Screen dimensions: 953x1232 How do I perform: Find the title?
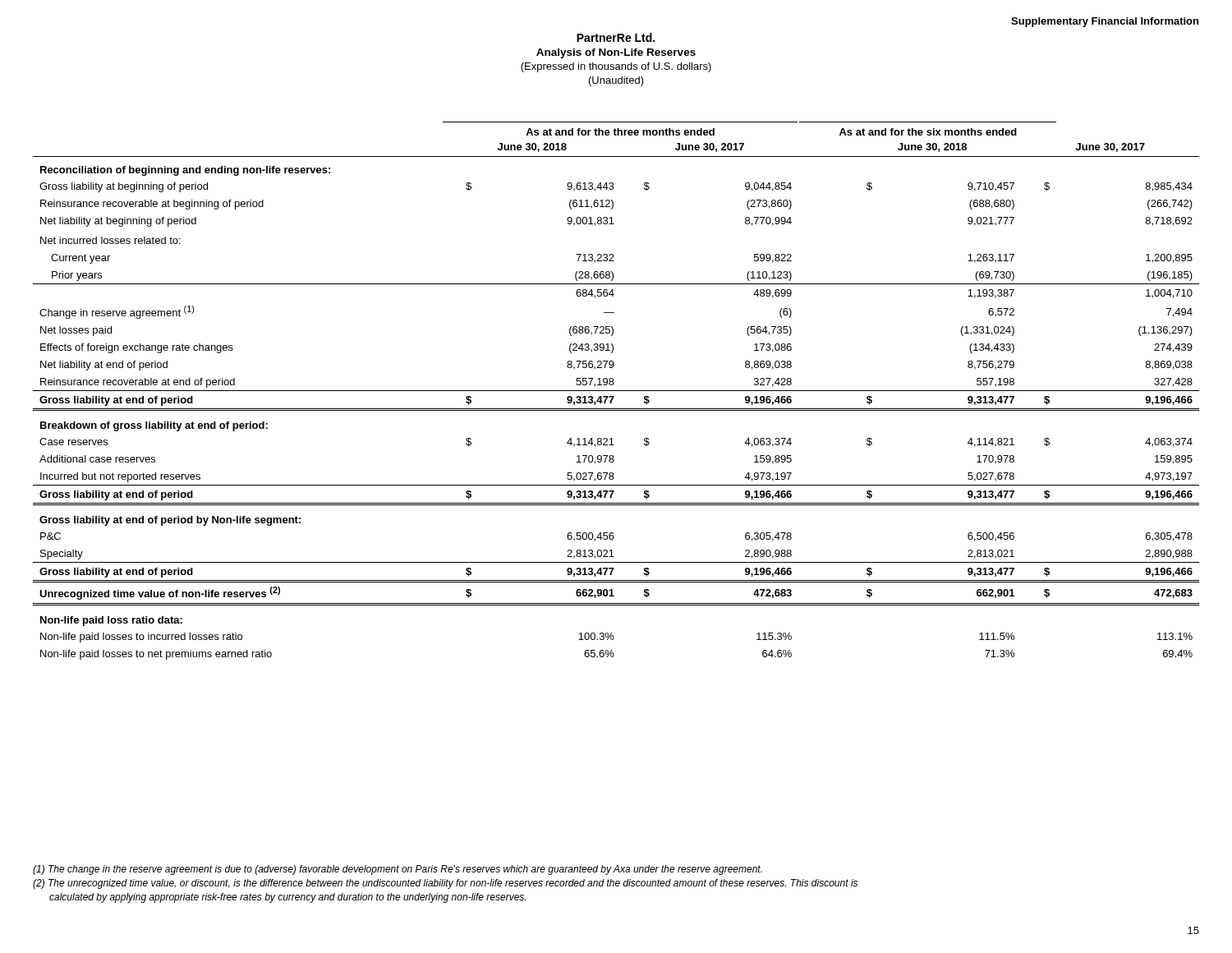(616, 59)
